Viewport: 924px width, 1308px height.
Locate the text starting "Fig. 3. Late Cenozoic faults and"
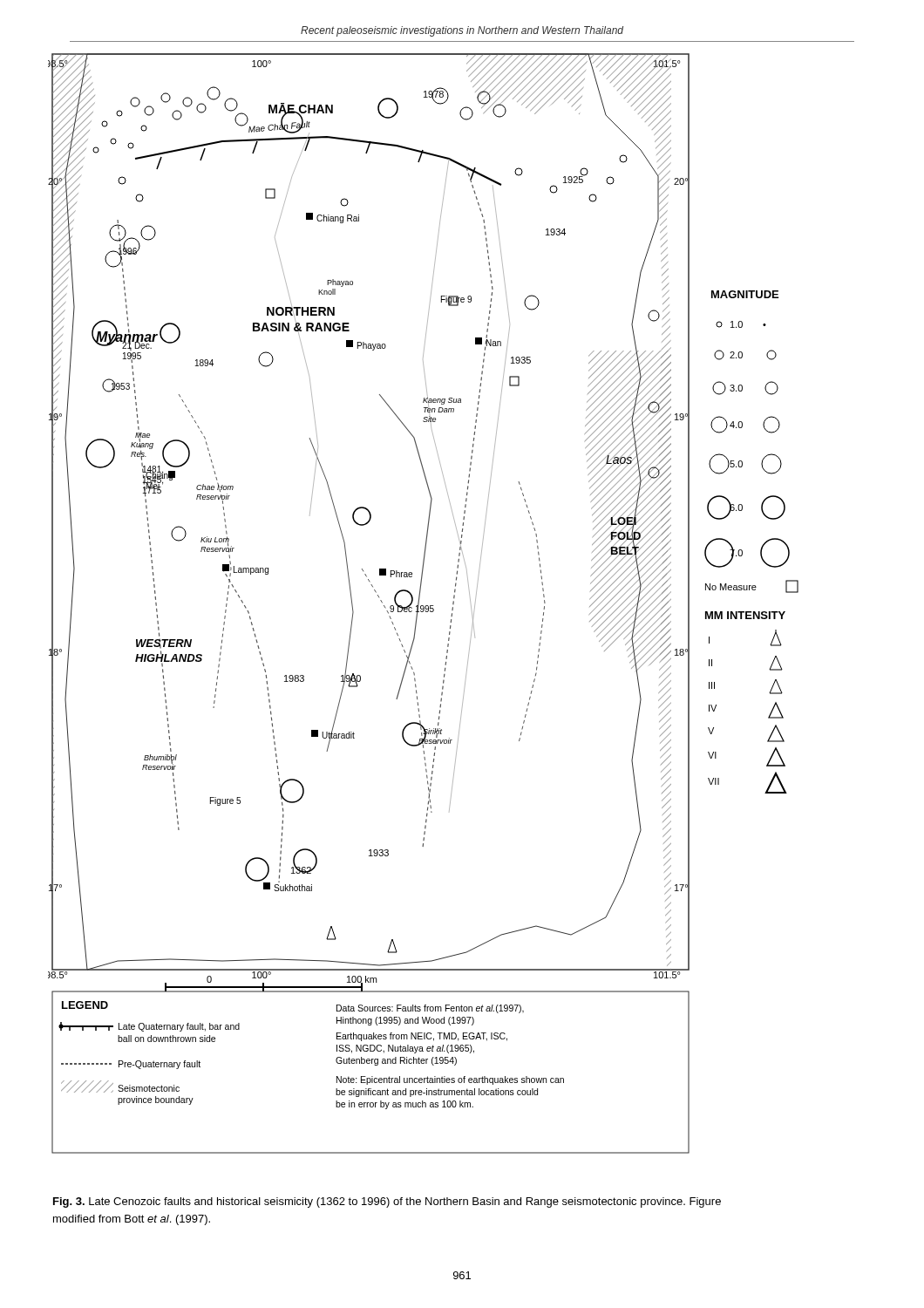point(387,1210)
